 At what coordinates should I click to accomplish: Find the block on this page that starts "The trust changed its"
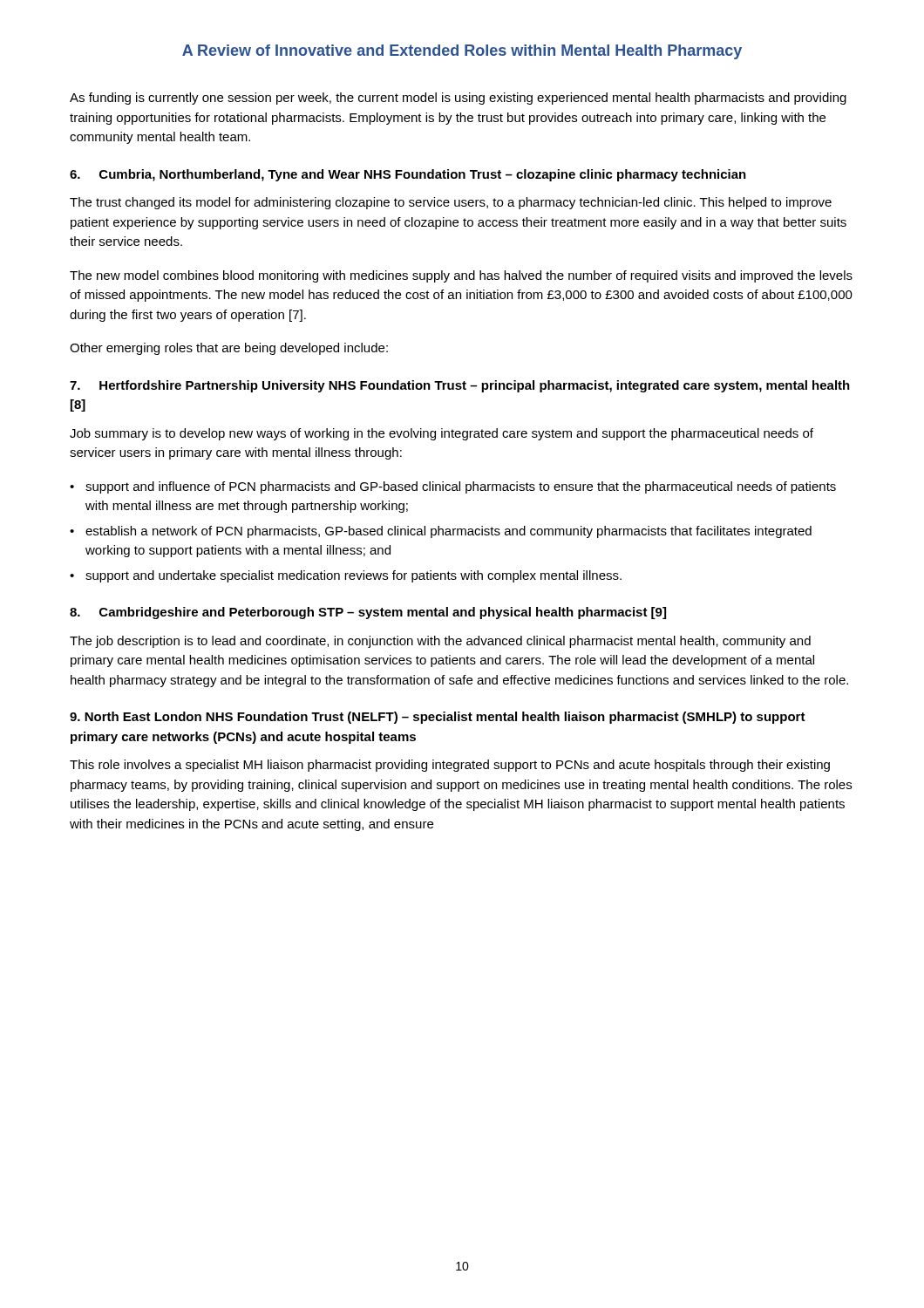[458, 222]
